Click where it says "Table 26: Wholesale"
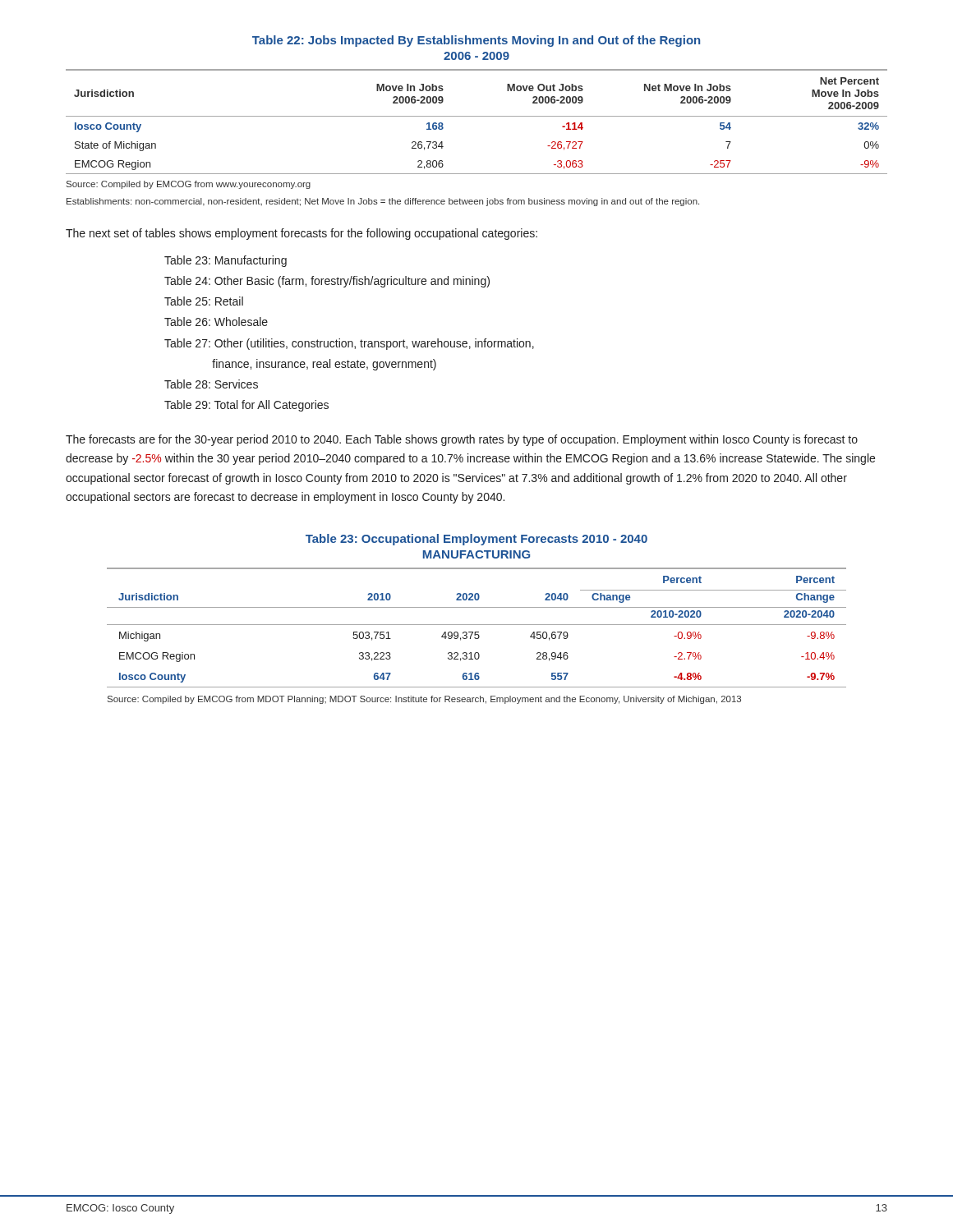 point(216,322)
